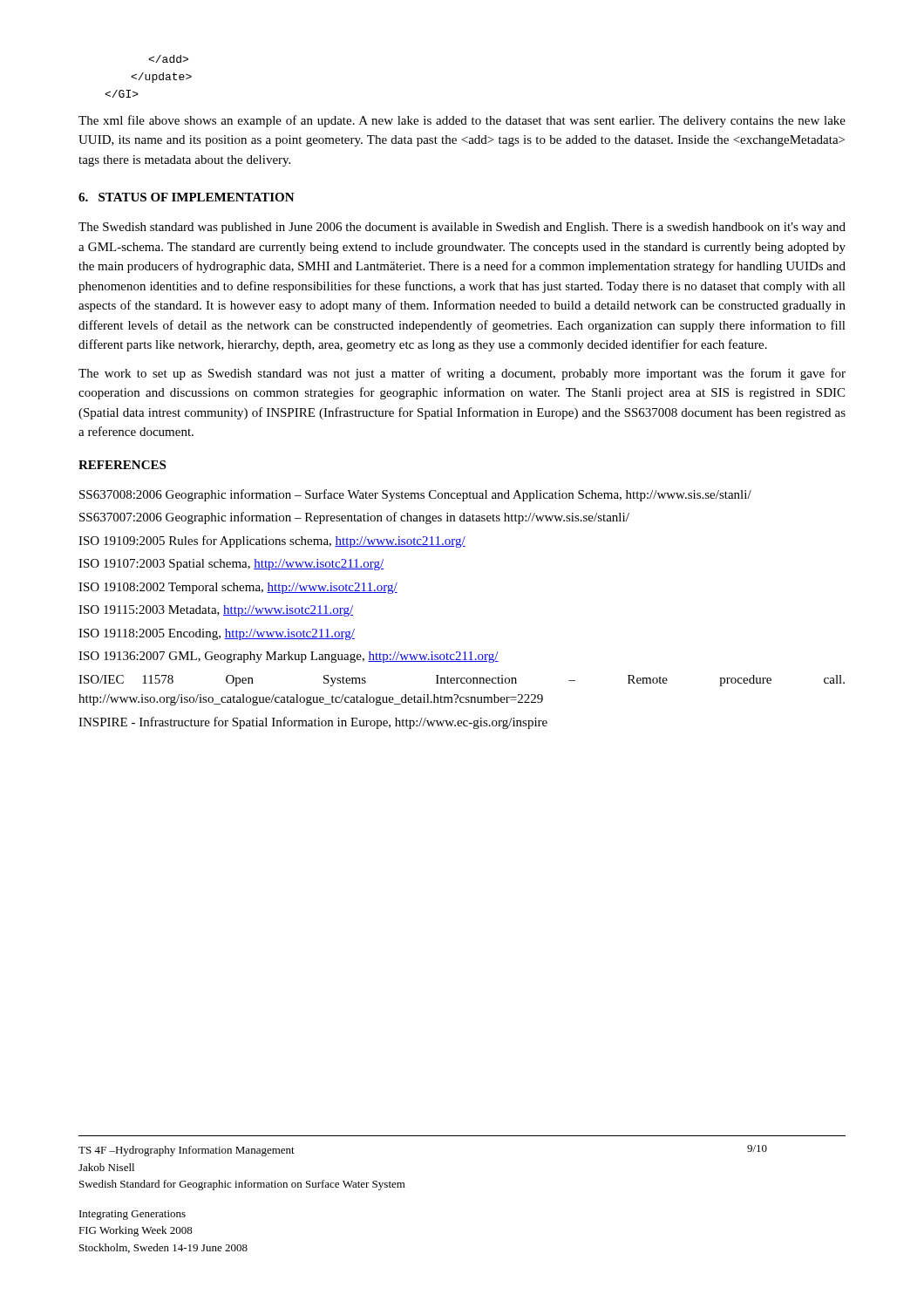
Task: Point to the block beginning "SS637008:2006 Geographic information"
Action: [415, 494]
